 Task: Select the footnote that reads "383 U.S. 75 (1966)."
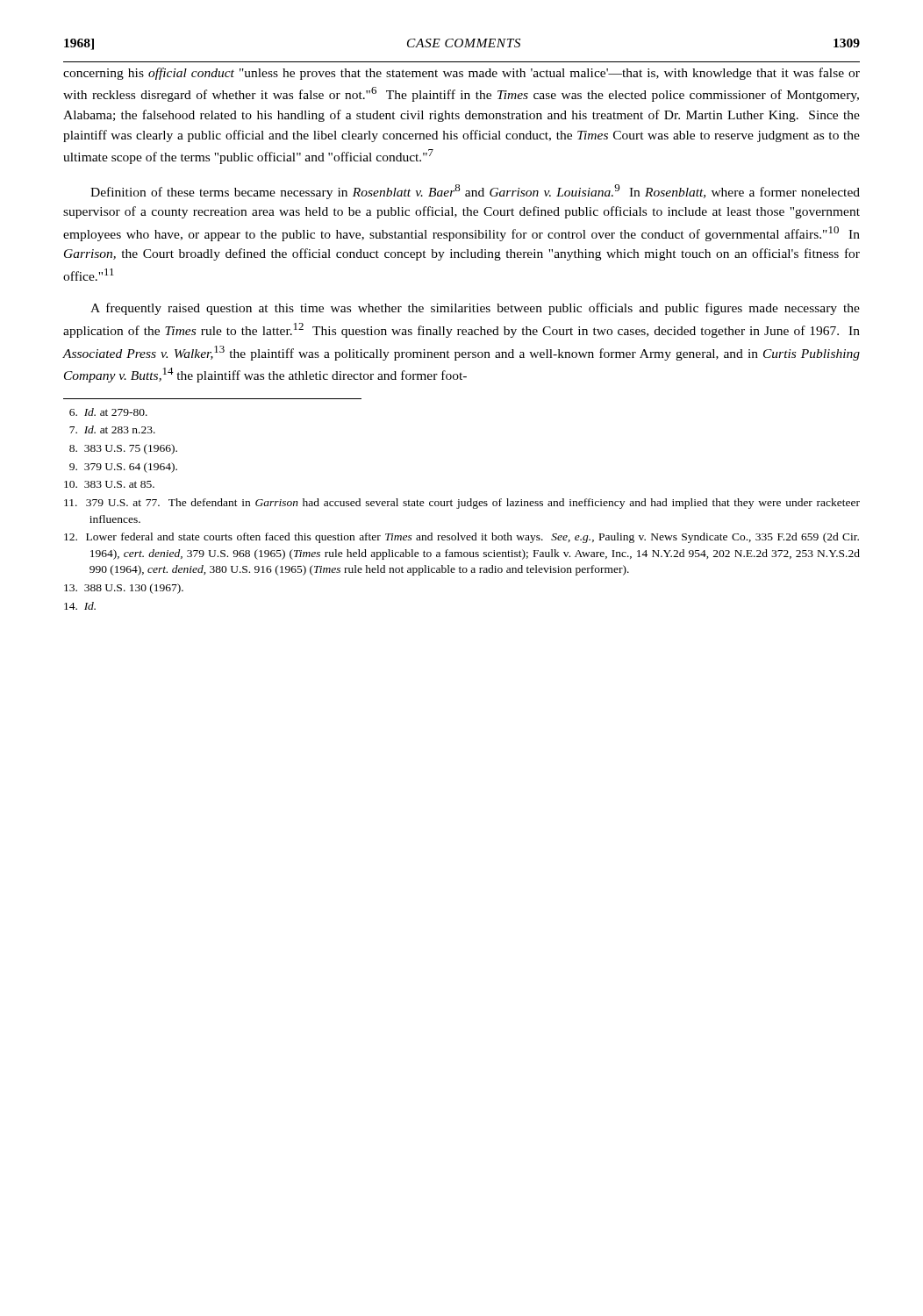[x=121, y=448]
